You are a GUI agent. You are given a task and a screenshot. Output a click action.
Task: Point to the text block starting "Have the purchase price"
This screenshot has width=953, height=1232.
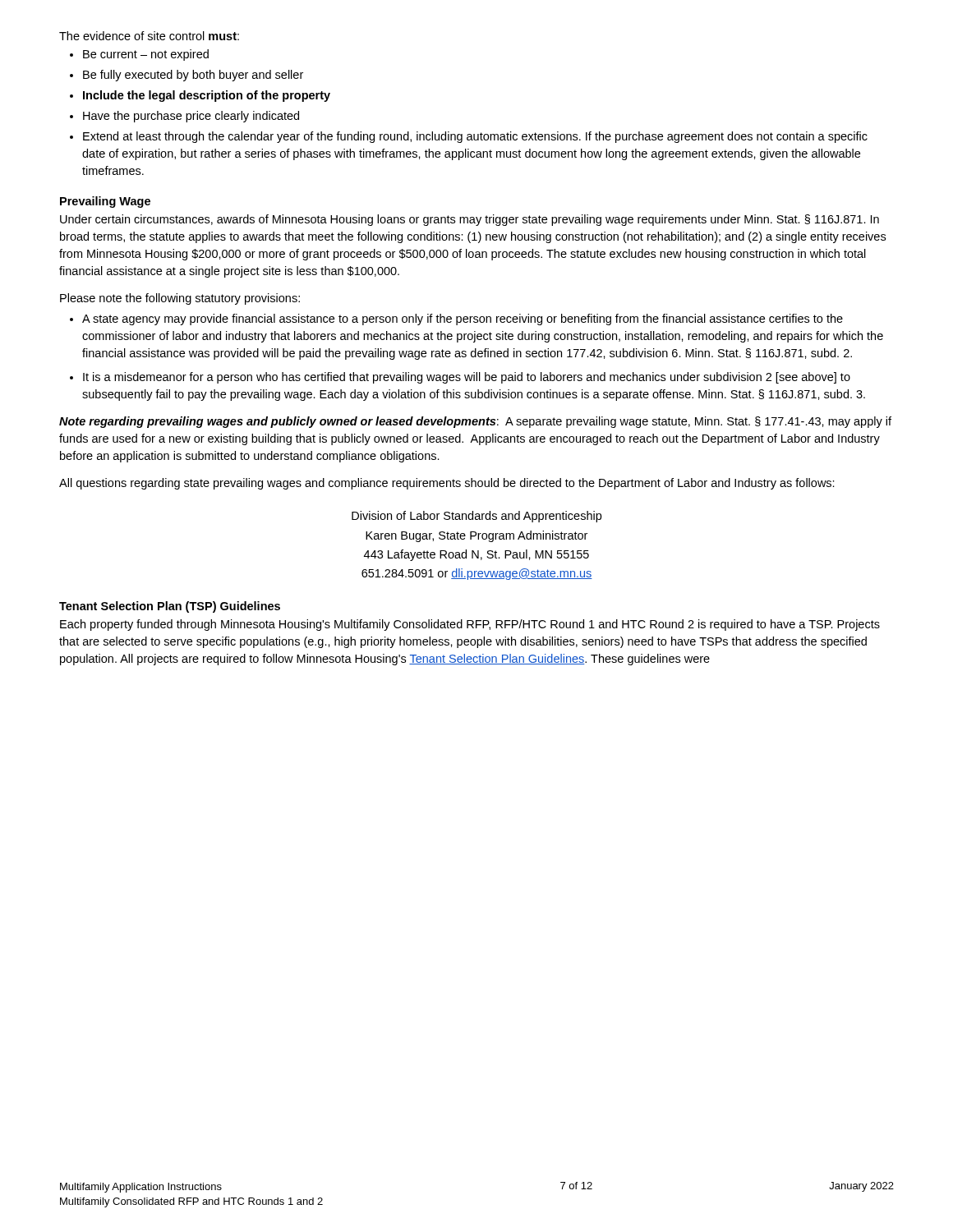[x=191, y=117]
